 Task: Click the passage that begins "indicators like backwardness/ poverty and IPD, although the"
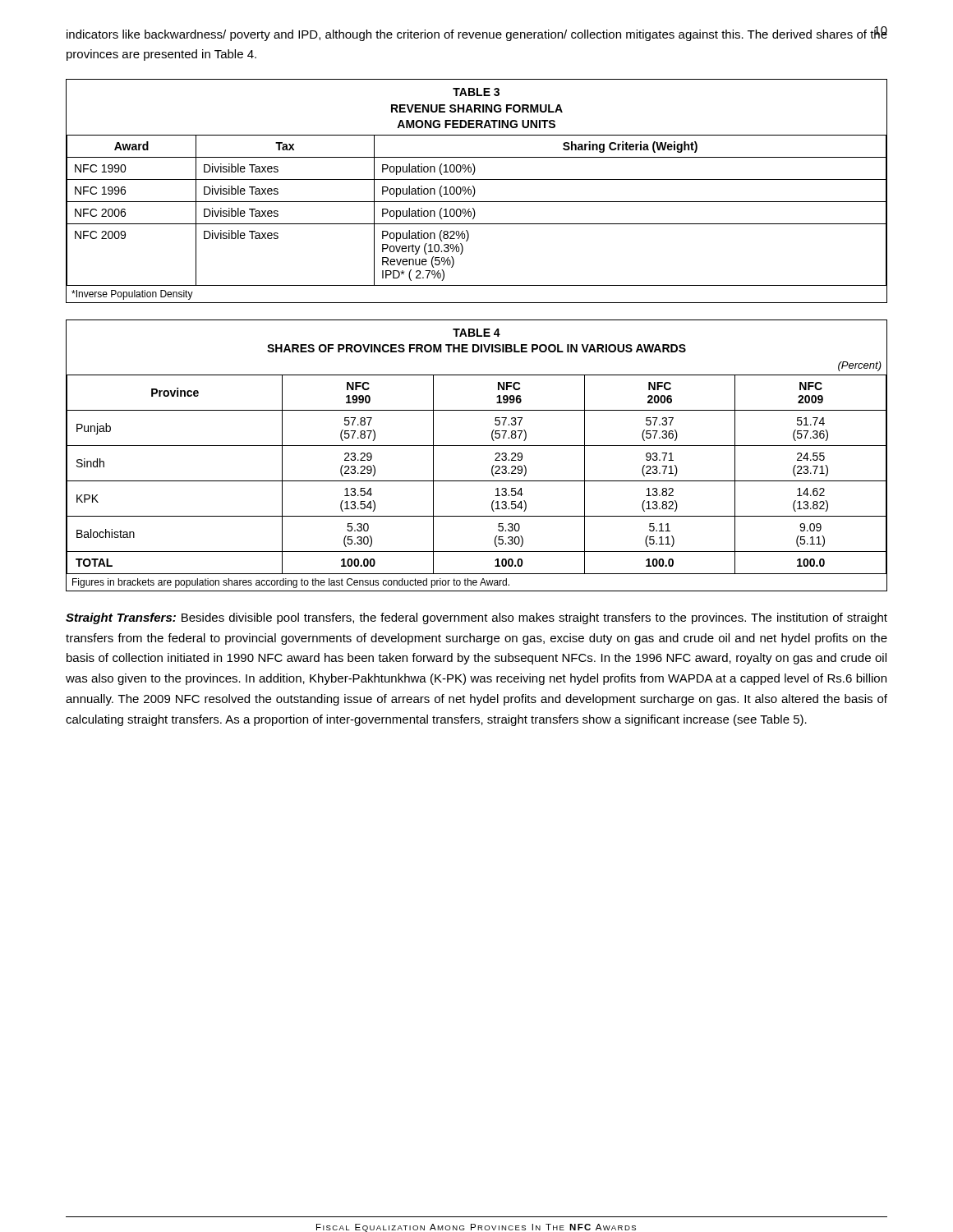point(476,44)
